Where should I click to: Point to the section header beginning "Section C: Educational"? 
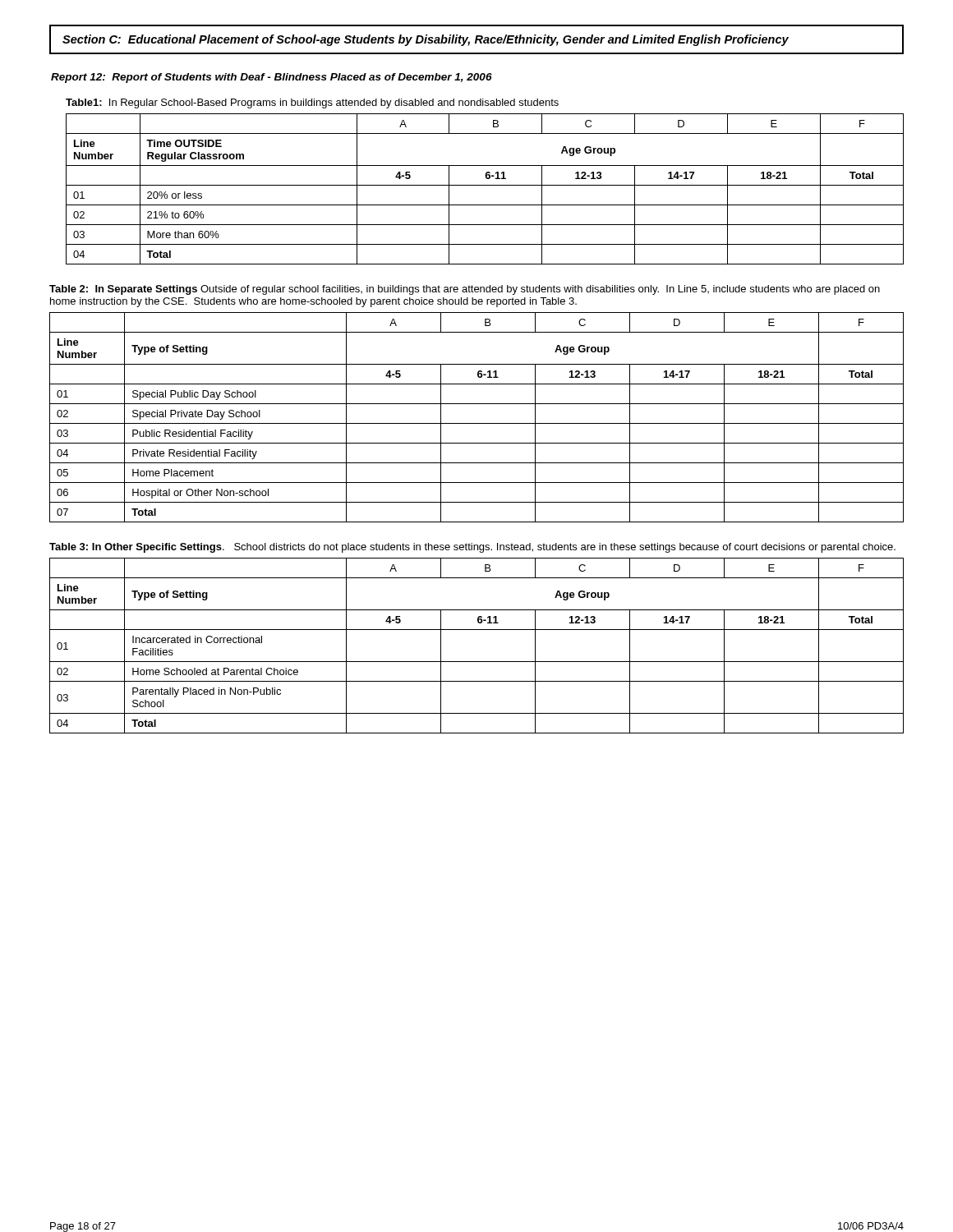(476, 39)
